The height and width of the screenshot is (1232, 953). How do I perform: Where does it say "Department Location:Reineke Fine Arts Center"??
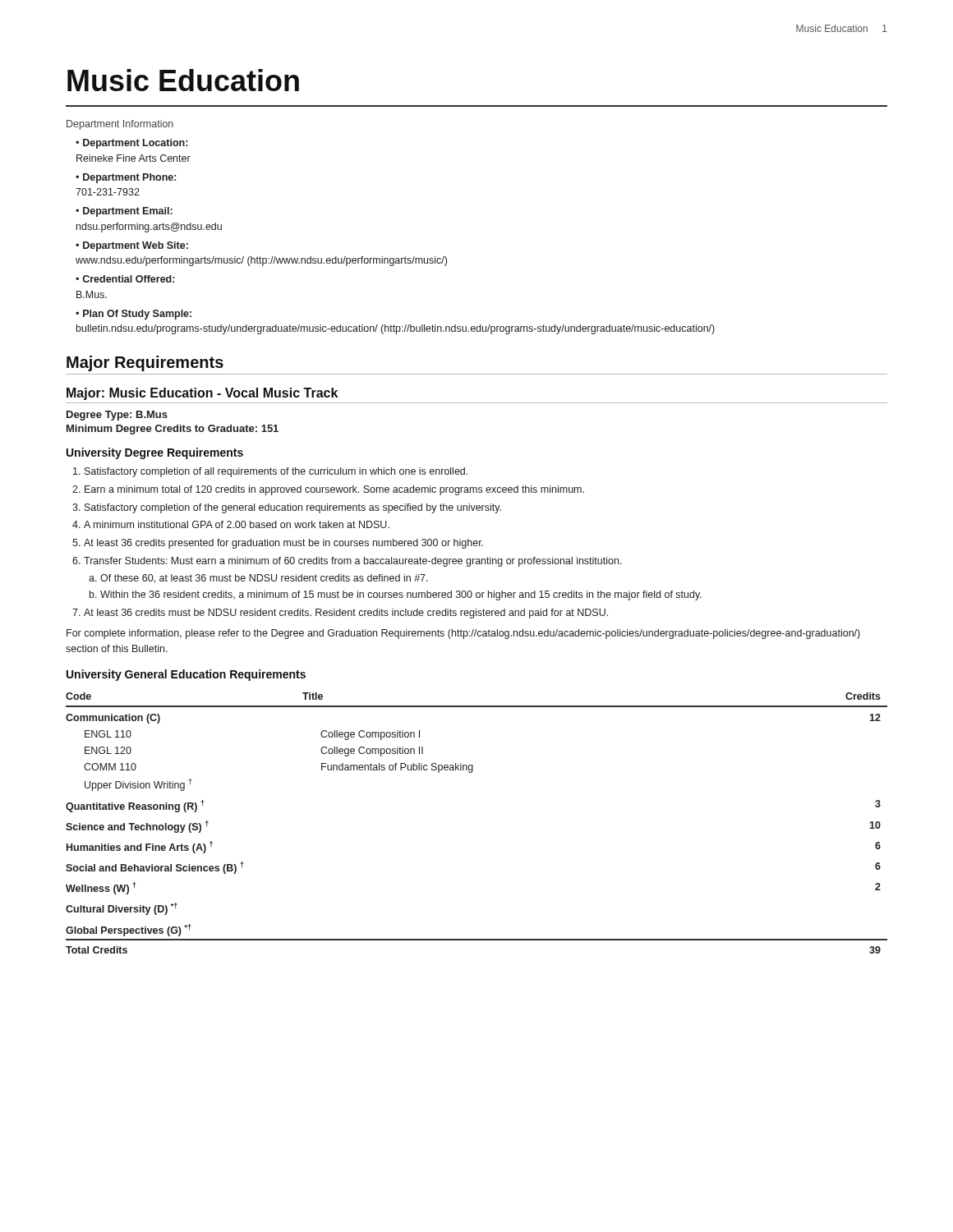[133, 151]
